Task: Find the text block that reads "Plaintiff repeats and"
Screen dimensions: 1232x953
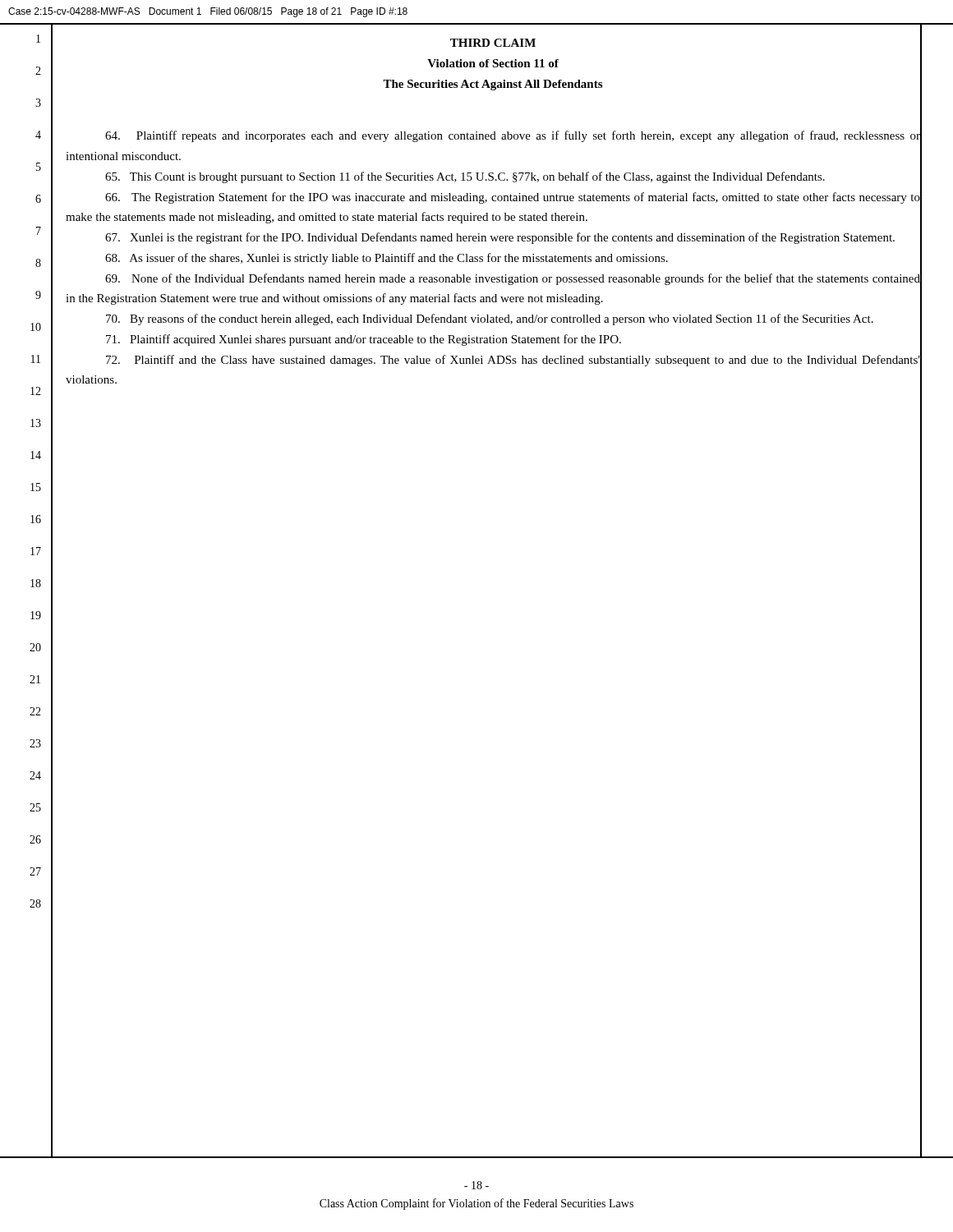Action: (493, 146)
